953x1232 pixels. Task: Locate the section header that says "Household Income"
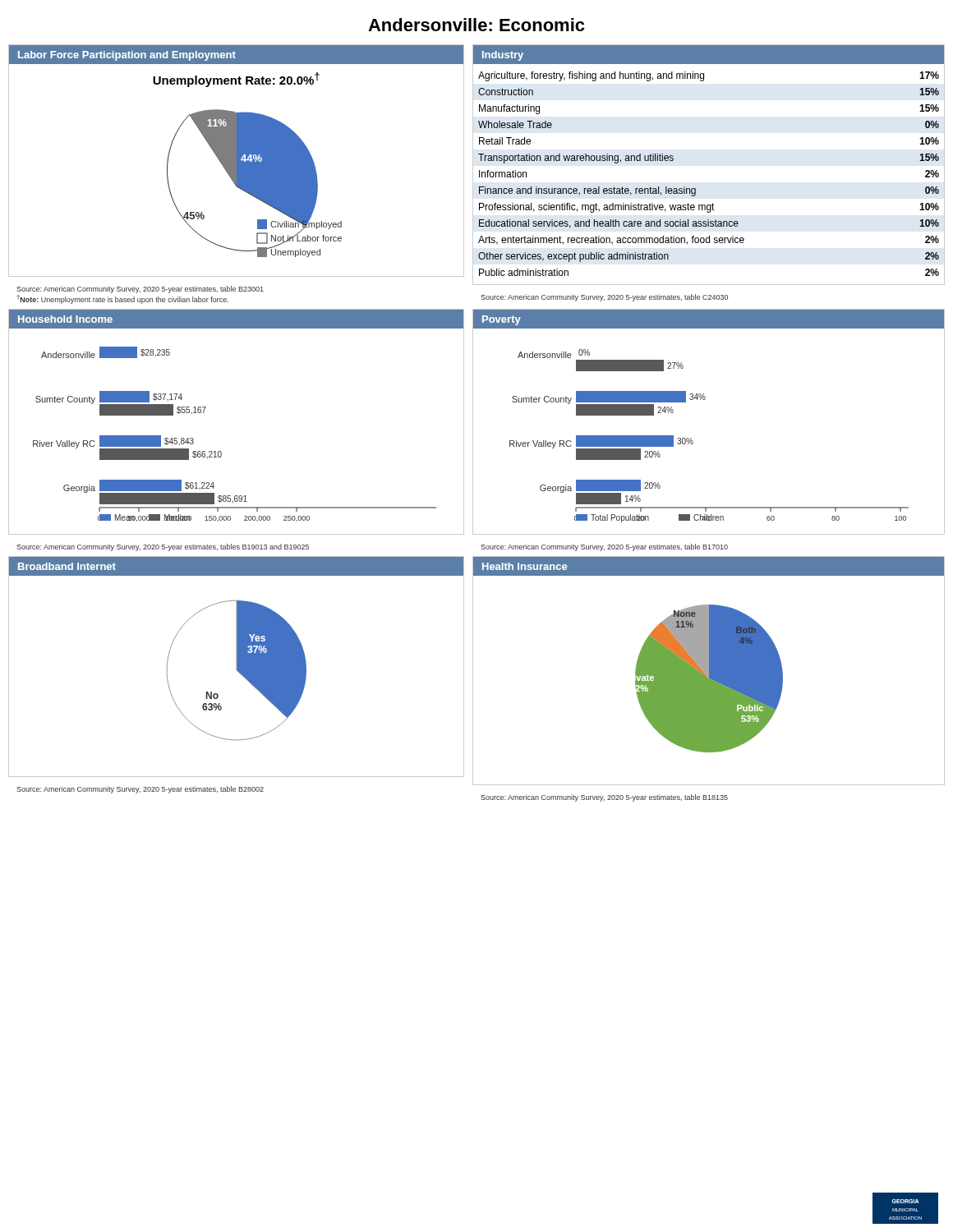[x=65, y=319]
